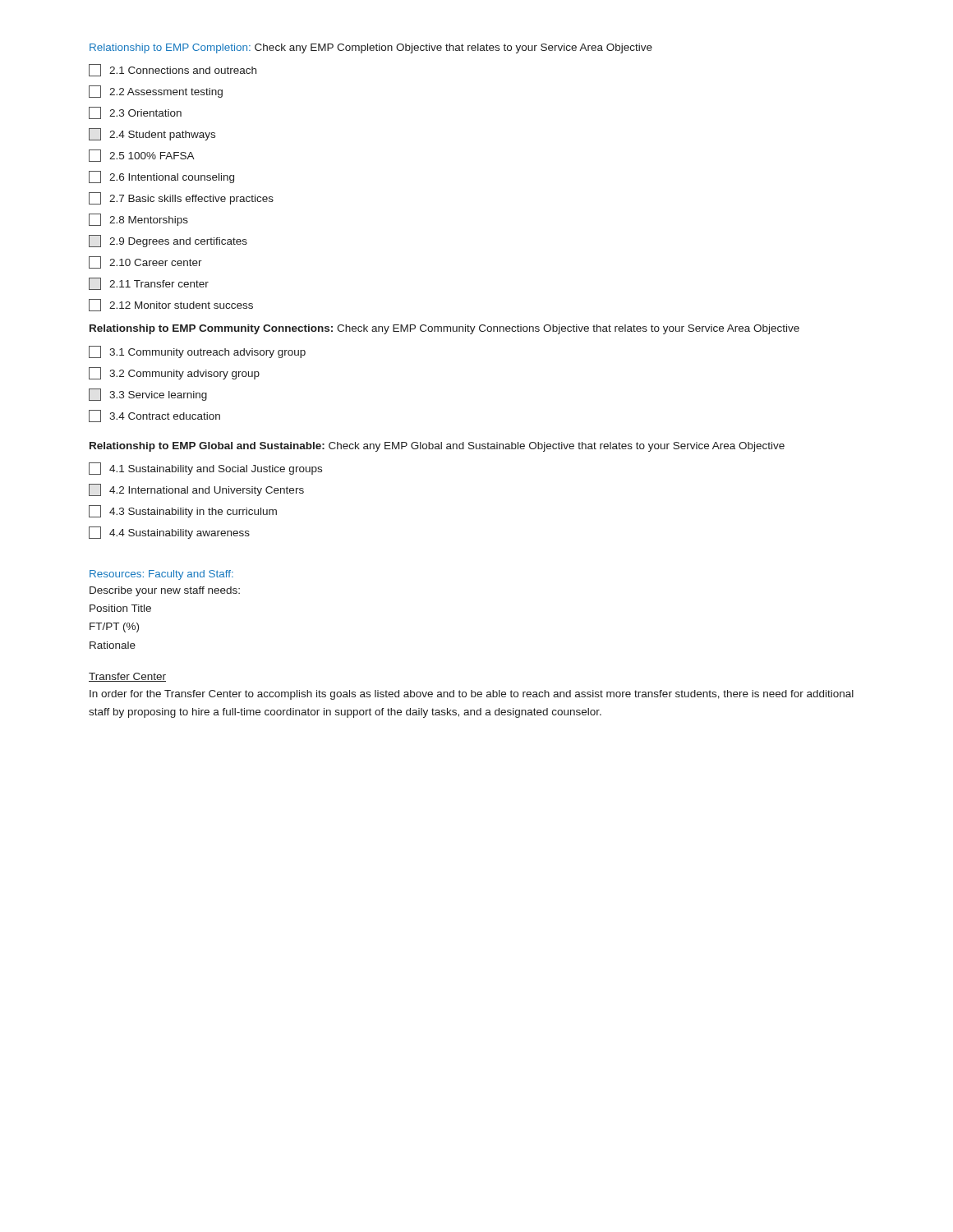Find the block on this page that starts "4.2 International and"
Viewport: 953px width, 1232px height.
coord(196,490)
